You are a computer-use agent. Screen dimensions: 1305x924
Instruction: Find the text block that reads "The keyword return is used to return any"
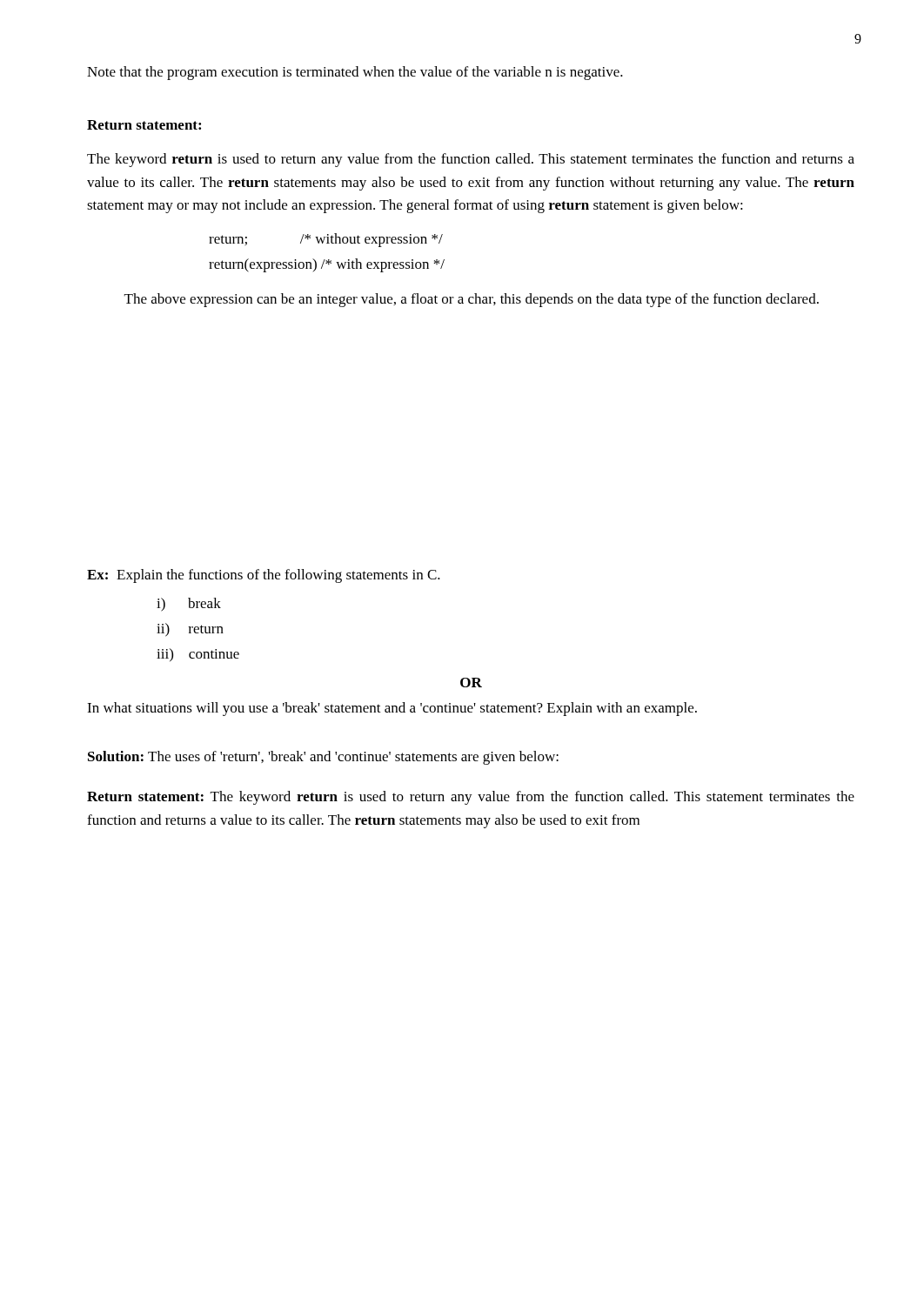coord(471,182)
